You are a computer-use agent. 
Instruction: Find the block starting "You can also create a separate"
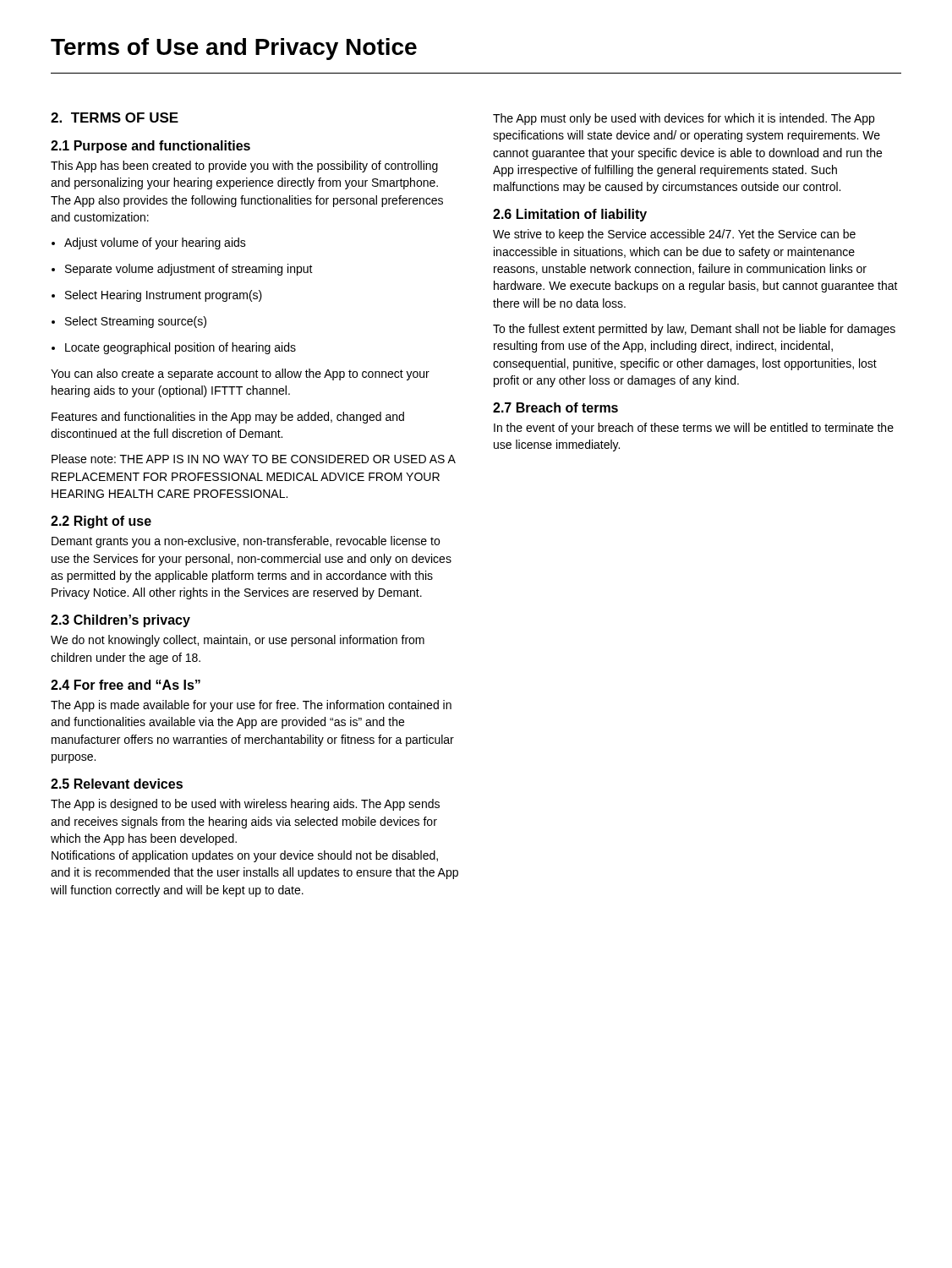255,382
